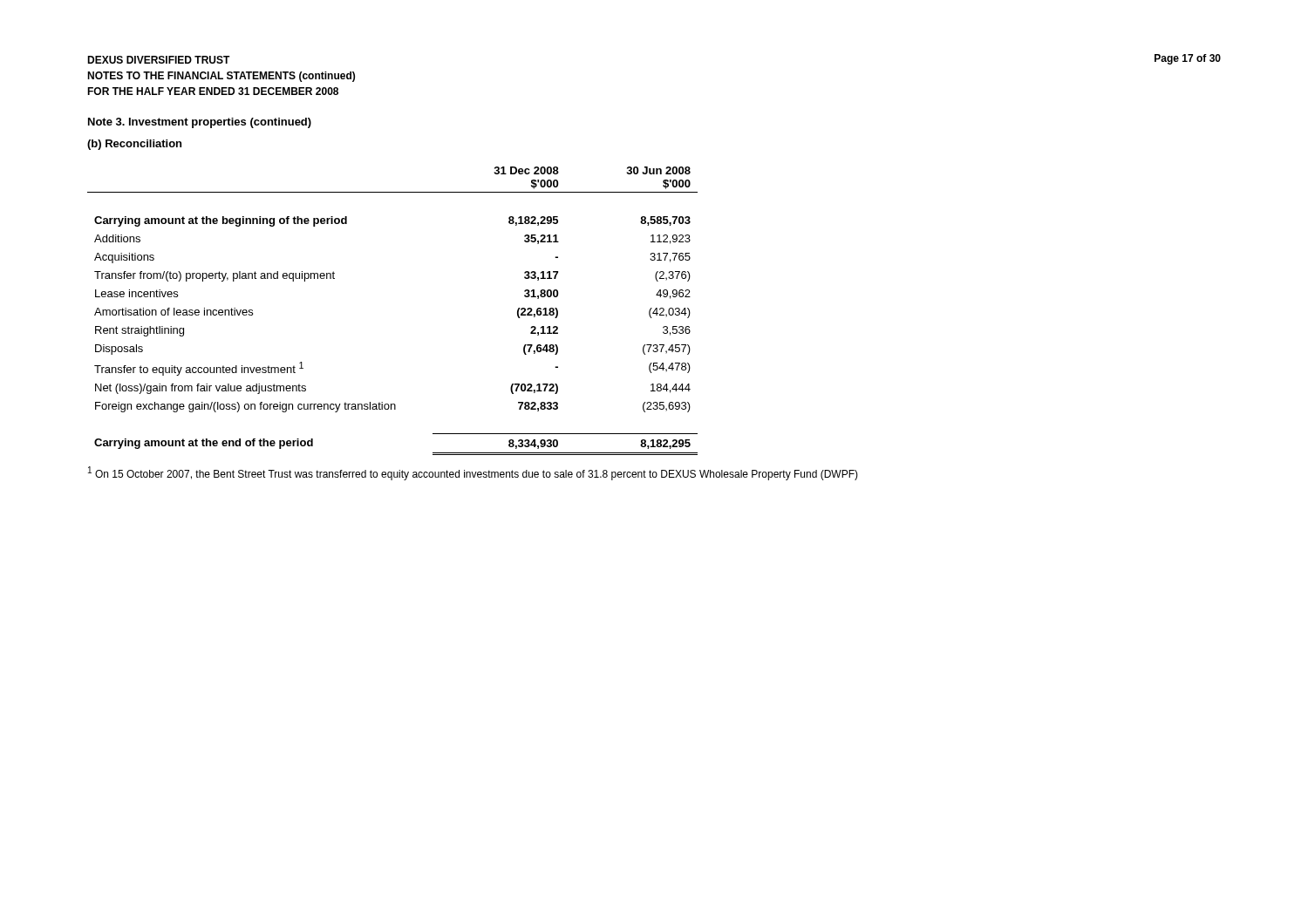1308x924 pixels.
Task: Find "(b) Reconciliation" on this page
Action: 135,143
